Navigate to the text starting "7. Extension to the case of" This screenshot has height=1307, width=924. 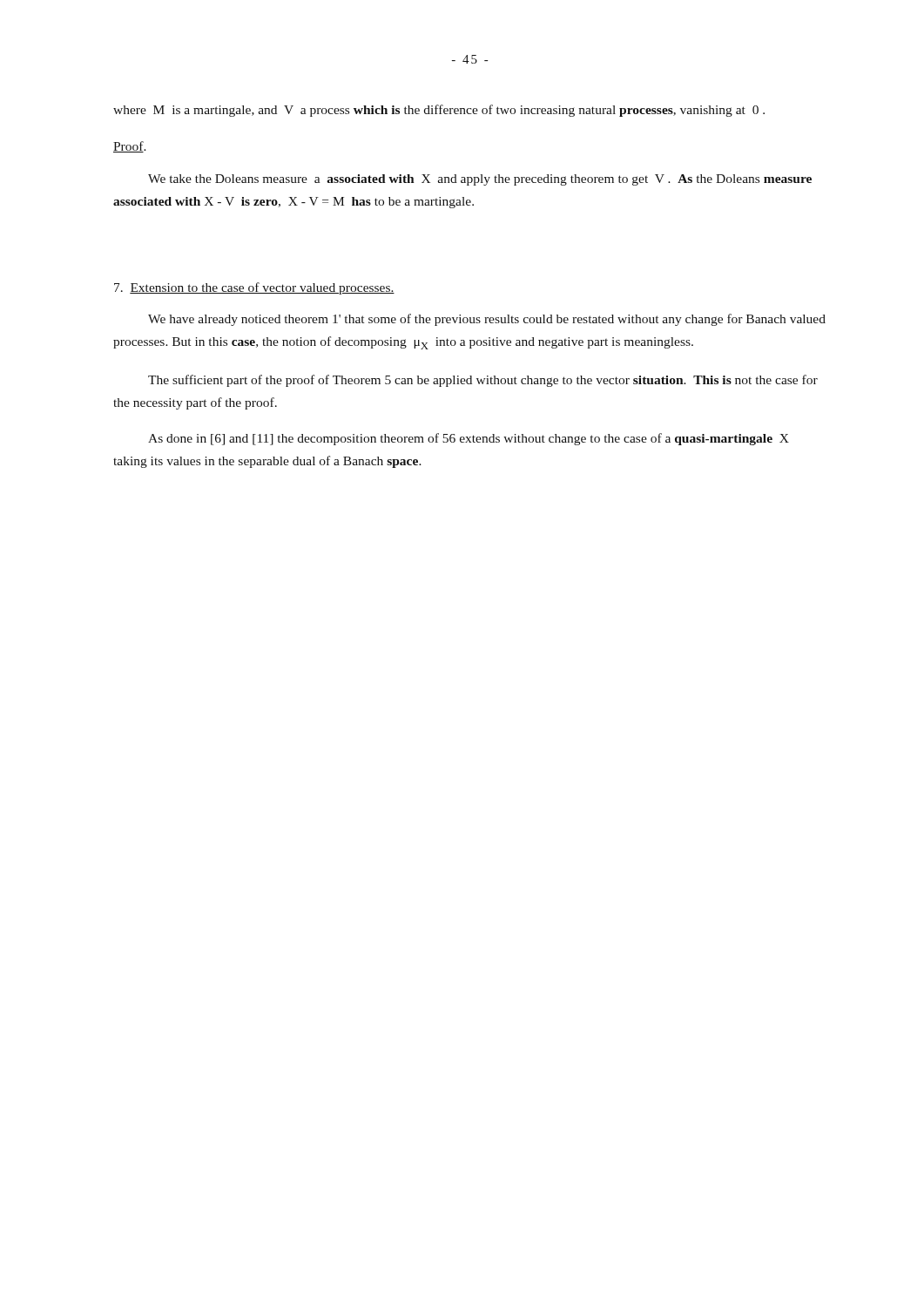(x=254, y=287)
